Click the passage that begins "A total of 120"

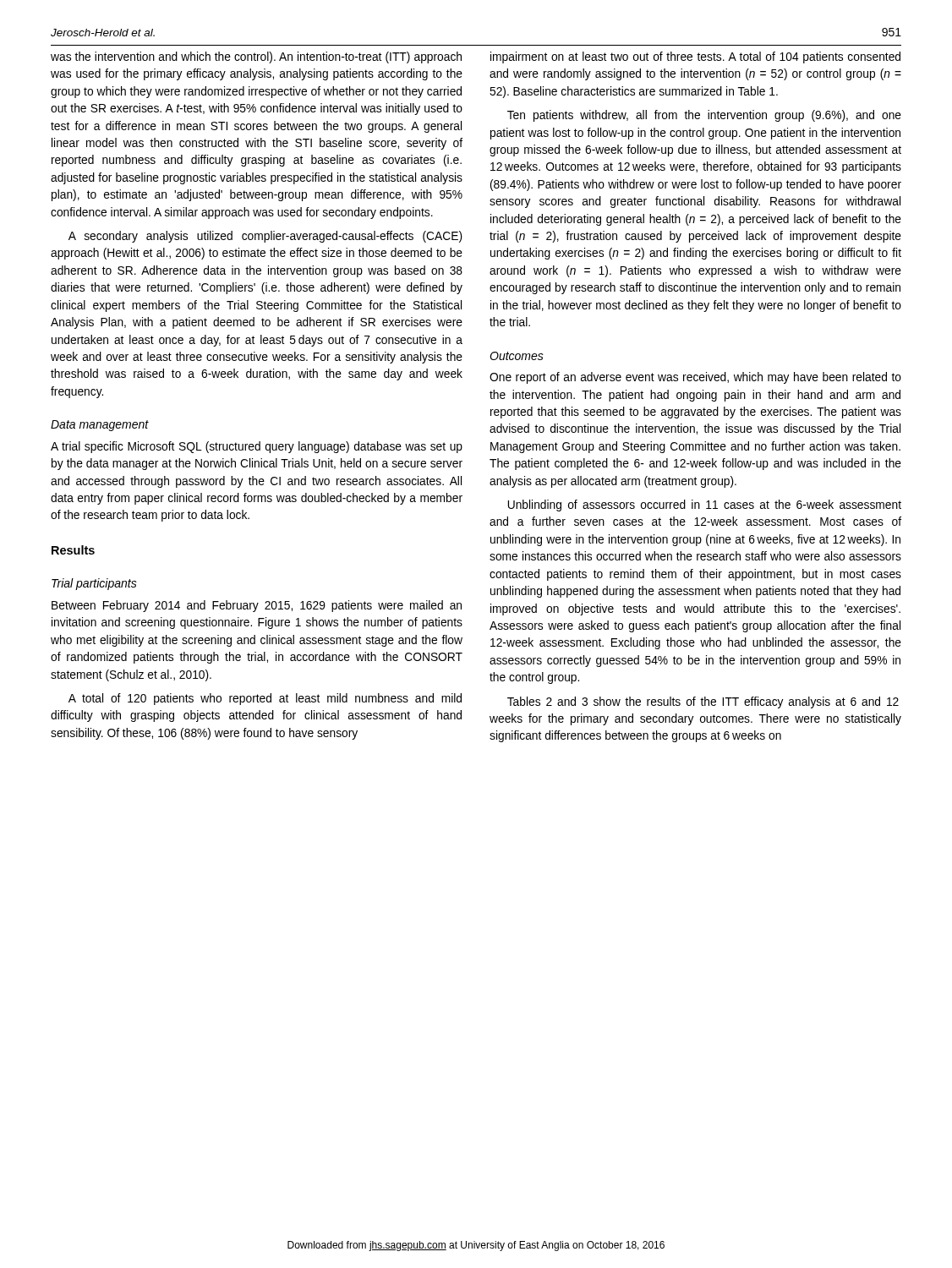pos(257,717)
